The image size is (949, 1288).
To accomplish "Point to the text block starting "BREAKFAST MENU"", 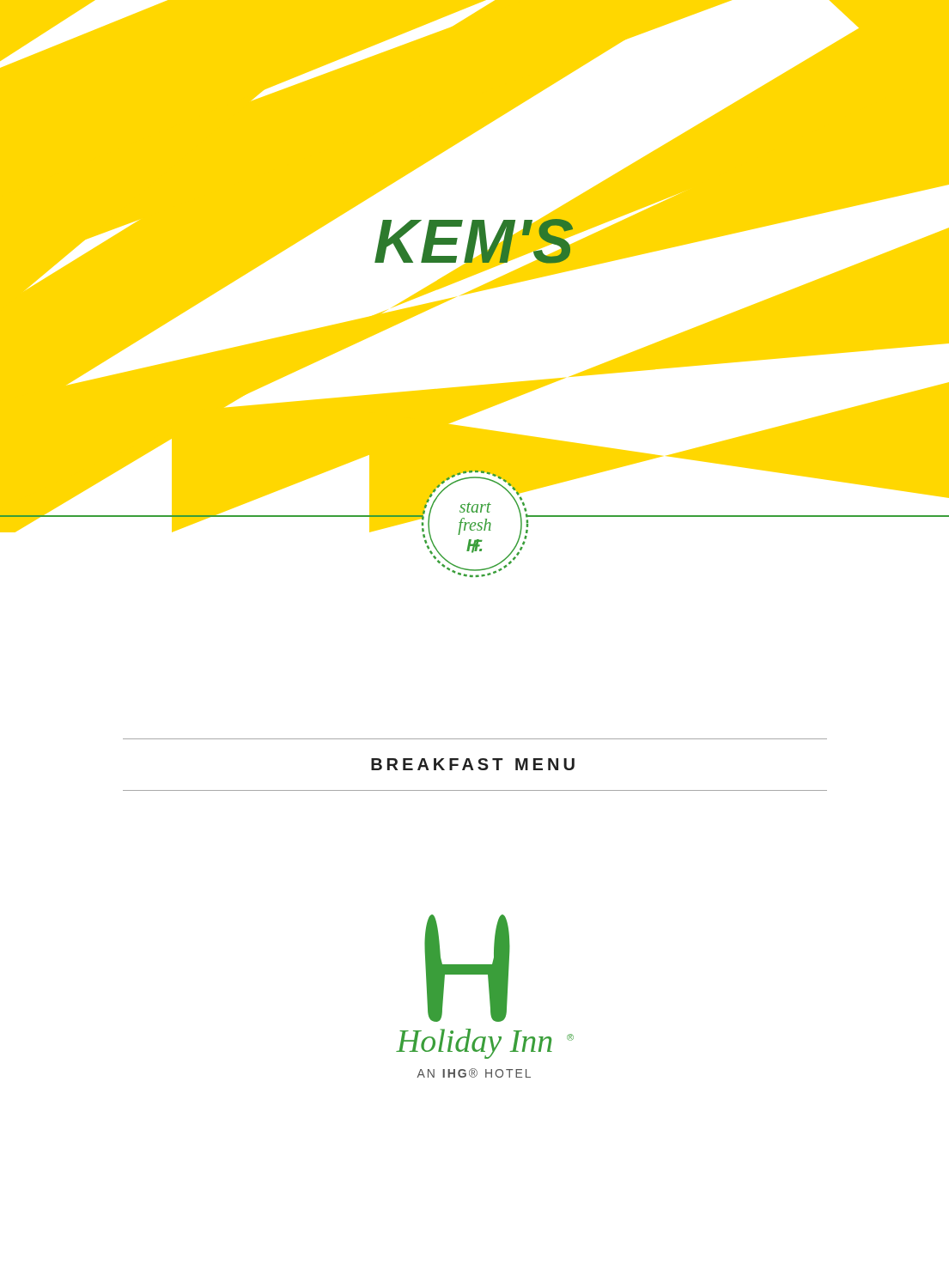I will (474, 765).
